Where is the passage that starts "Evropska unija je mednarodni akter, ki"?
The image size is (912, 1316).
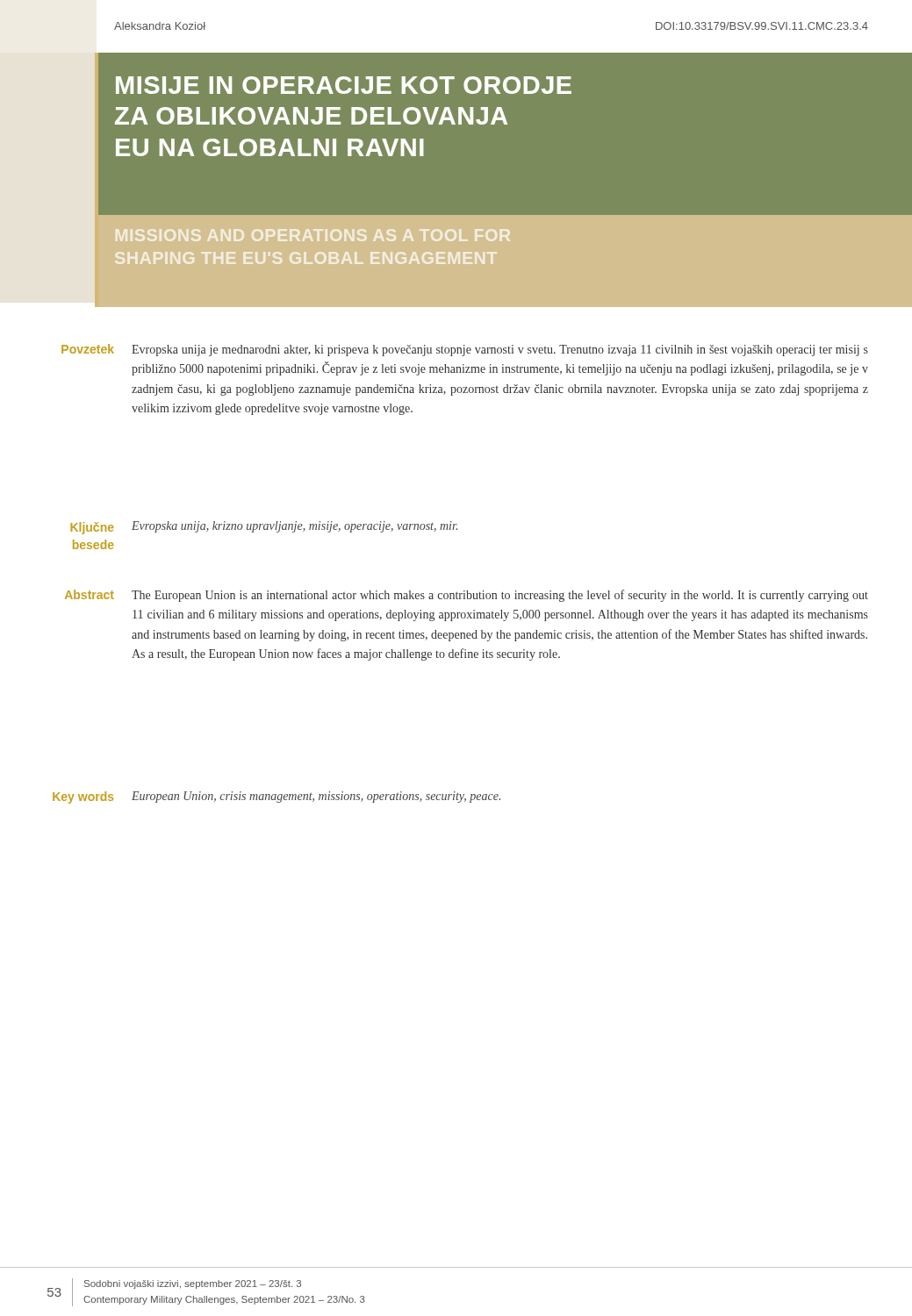click(x=500, y=379)
